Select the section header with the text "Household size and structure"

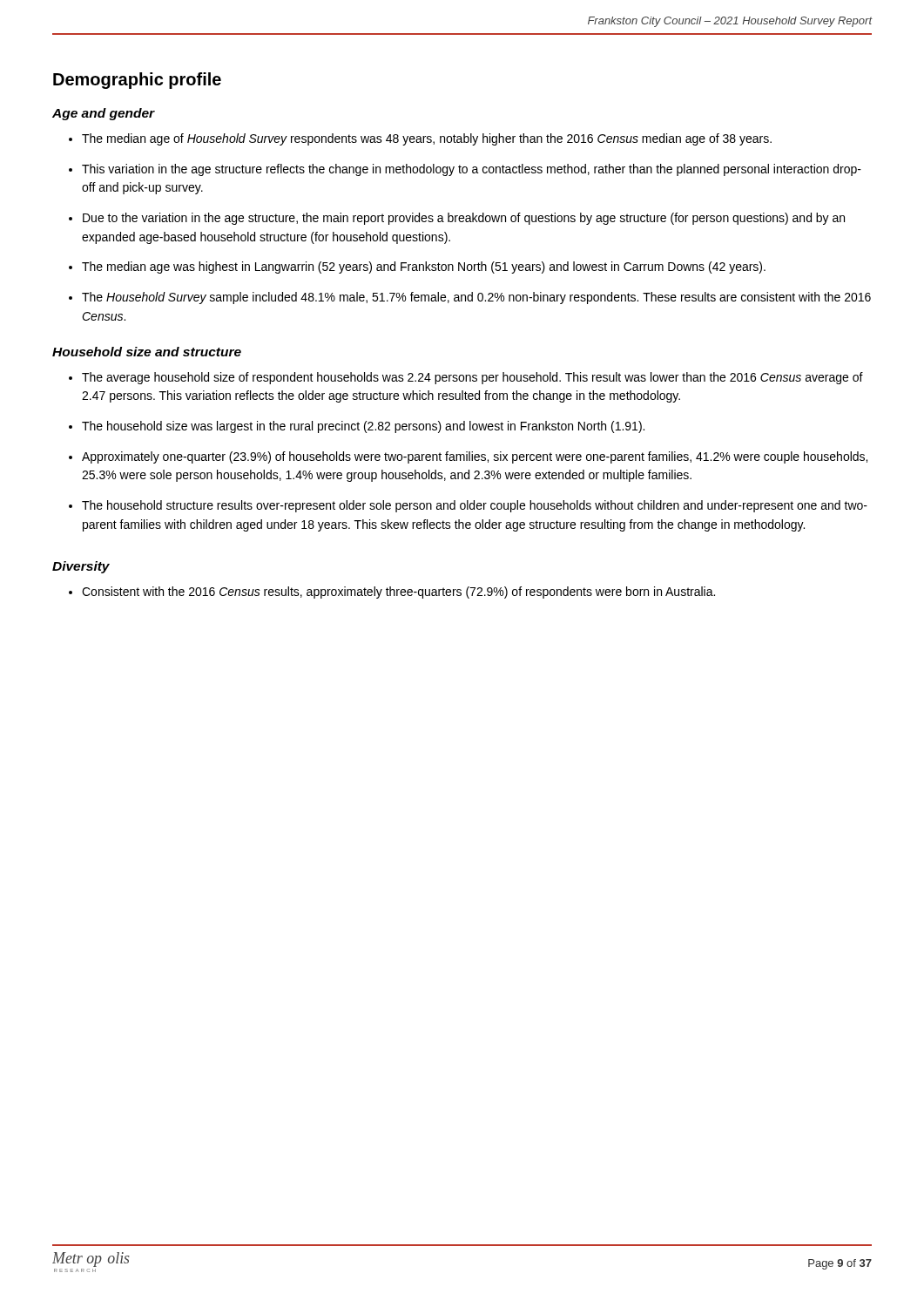coord(147,351)
